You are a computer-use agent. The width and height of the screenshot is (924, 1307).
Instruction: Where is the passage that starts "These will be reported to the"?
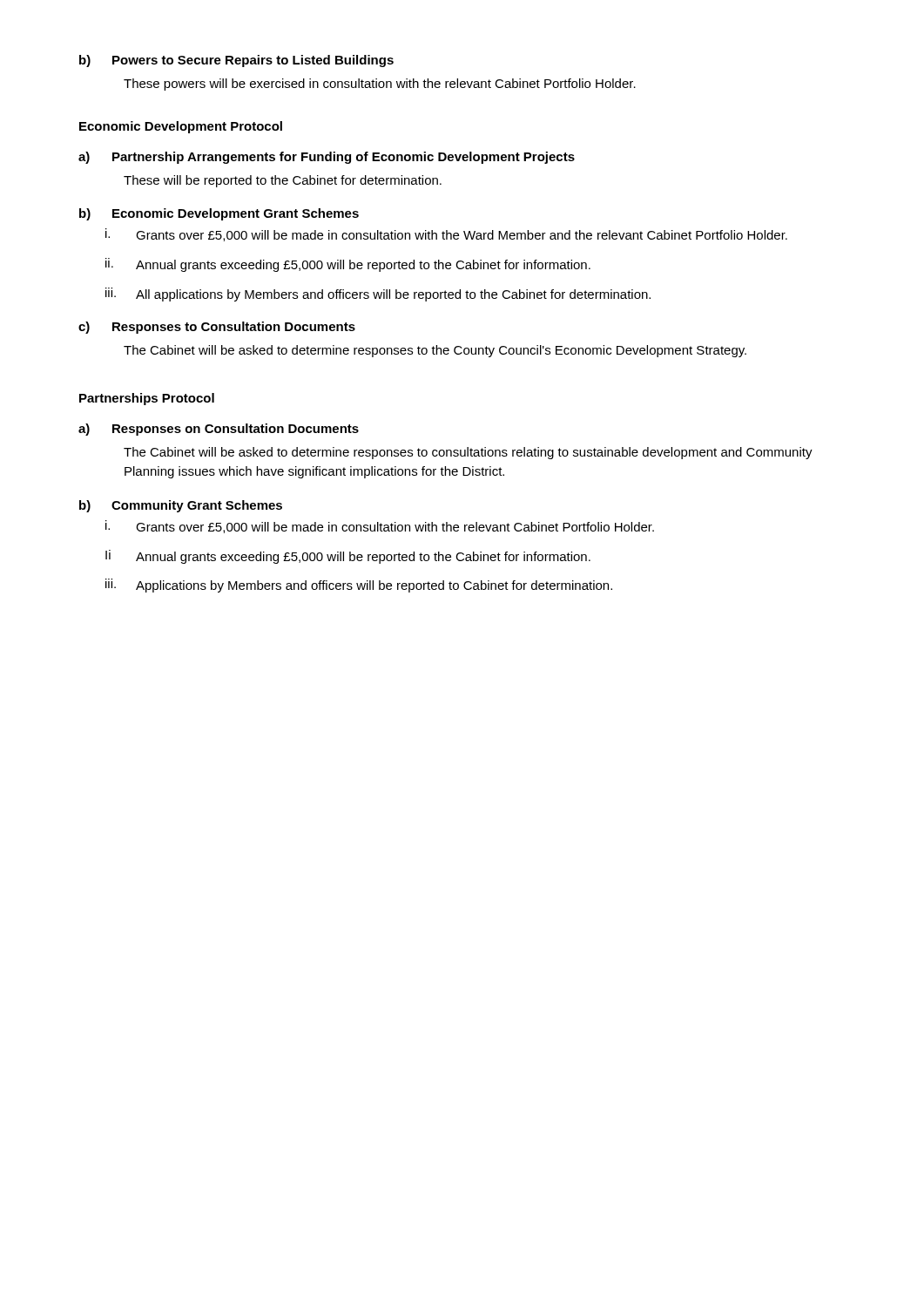tap(283, 180)
